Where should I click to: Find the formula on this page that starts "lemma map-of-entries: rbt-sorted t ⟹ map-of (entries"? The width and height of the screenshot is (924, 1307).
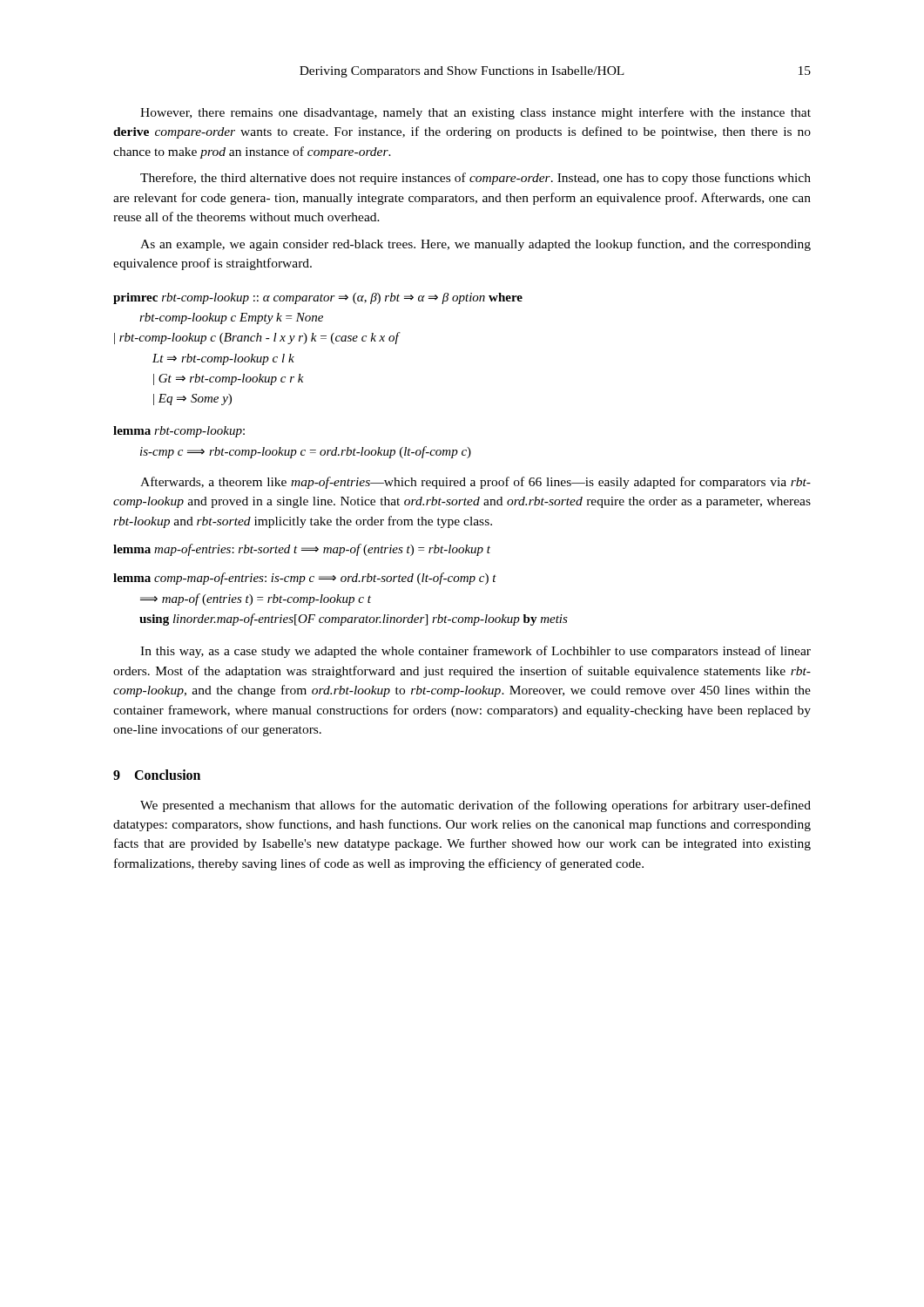(302, 549)
